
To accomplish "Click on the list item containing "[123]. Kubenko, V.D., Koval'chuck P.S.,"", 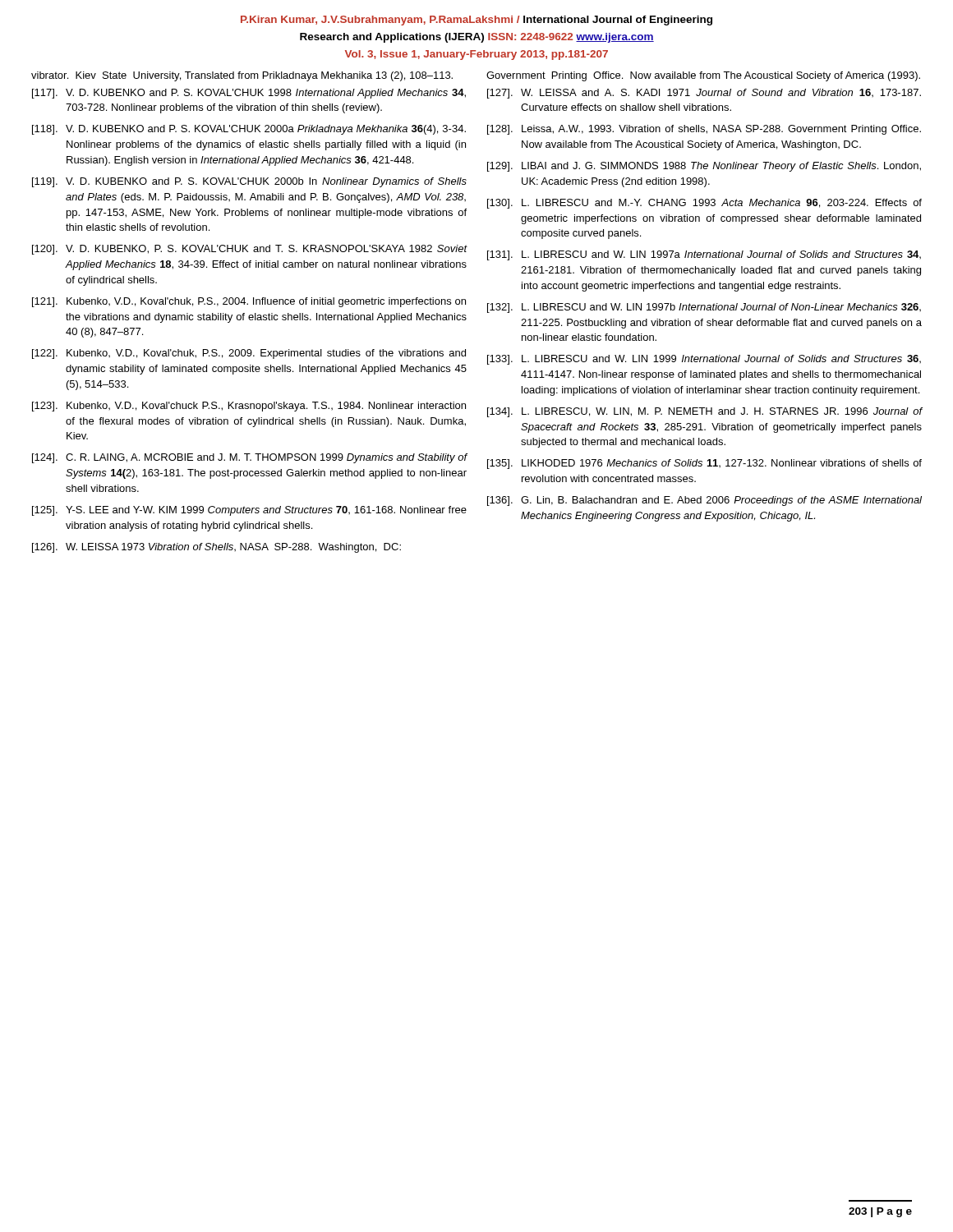I will (x=249, y=421).
